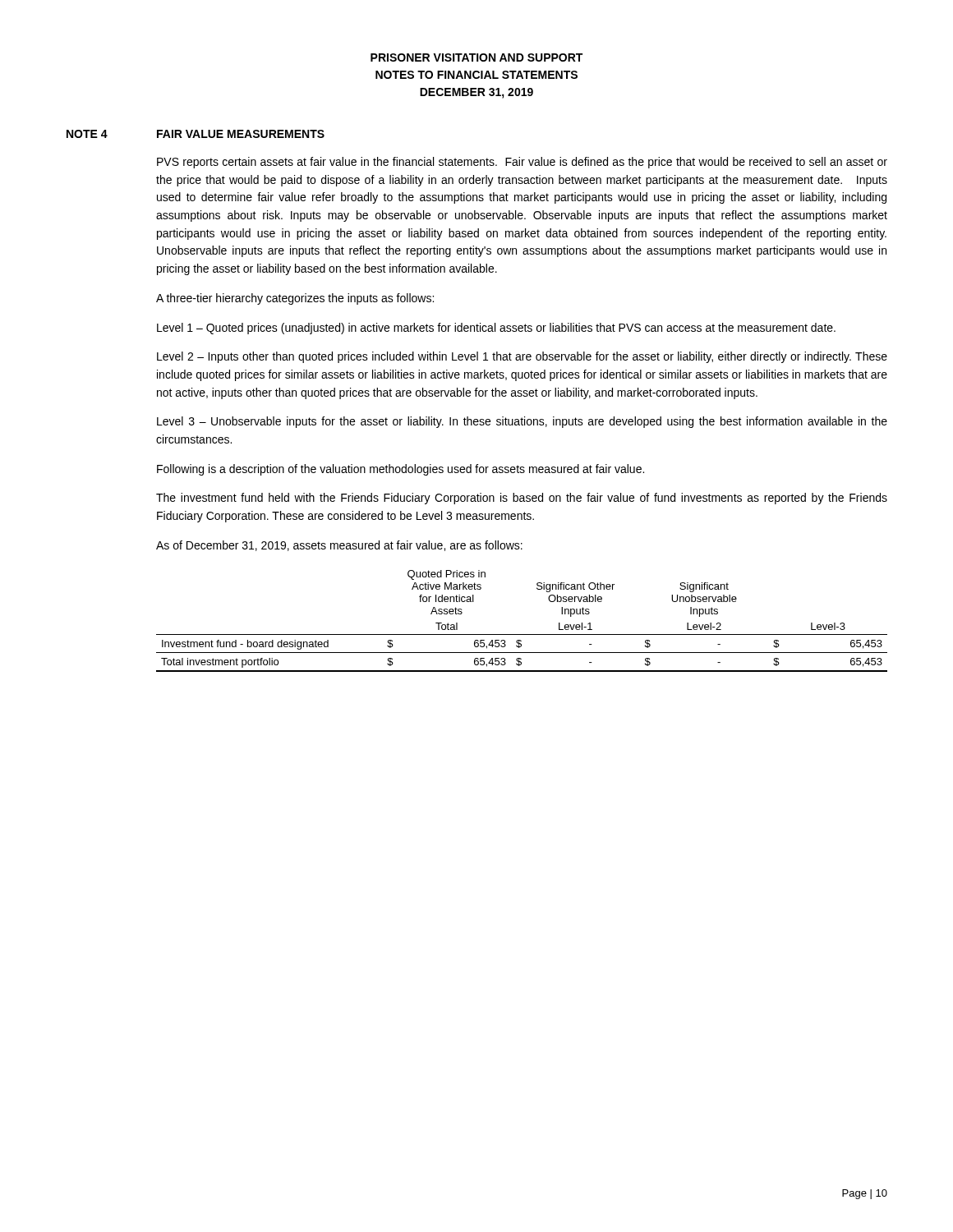Locate the text block containing "PVS reports certain assets at fair value in"
This screenshot has height=1232, width=953.
tap(522, 215)
